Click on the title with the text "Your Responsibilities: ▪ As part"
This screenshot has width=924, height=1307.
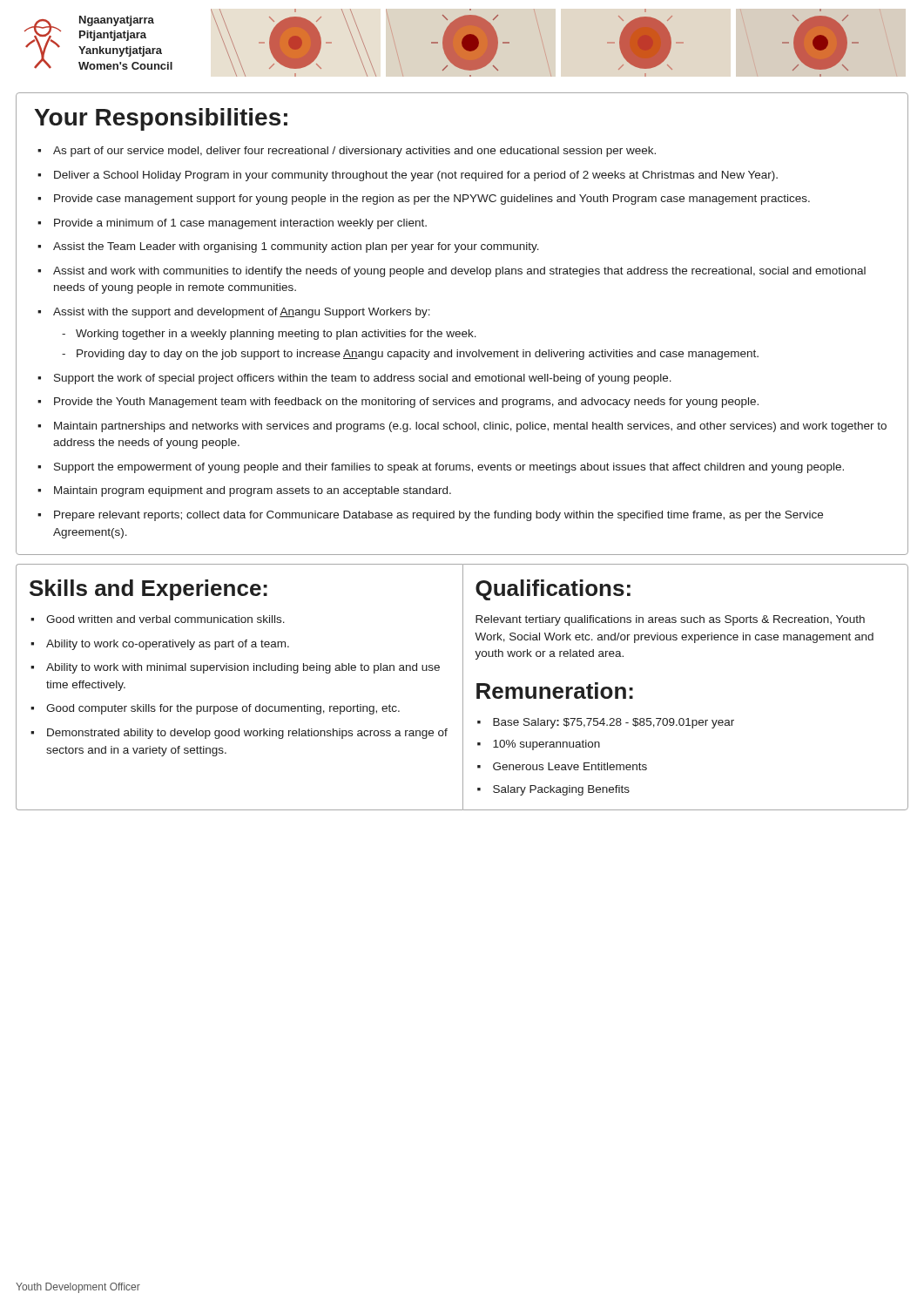point(462,322)
